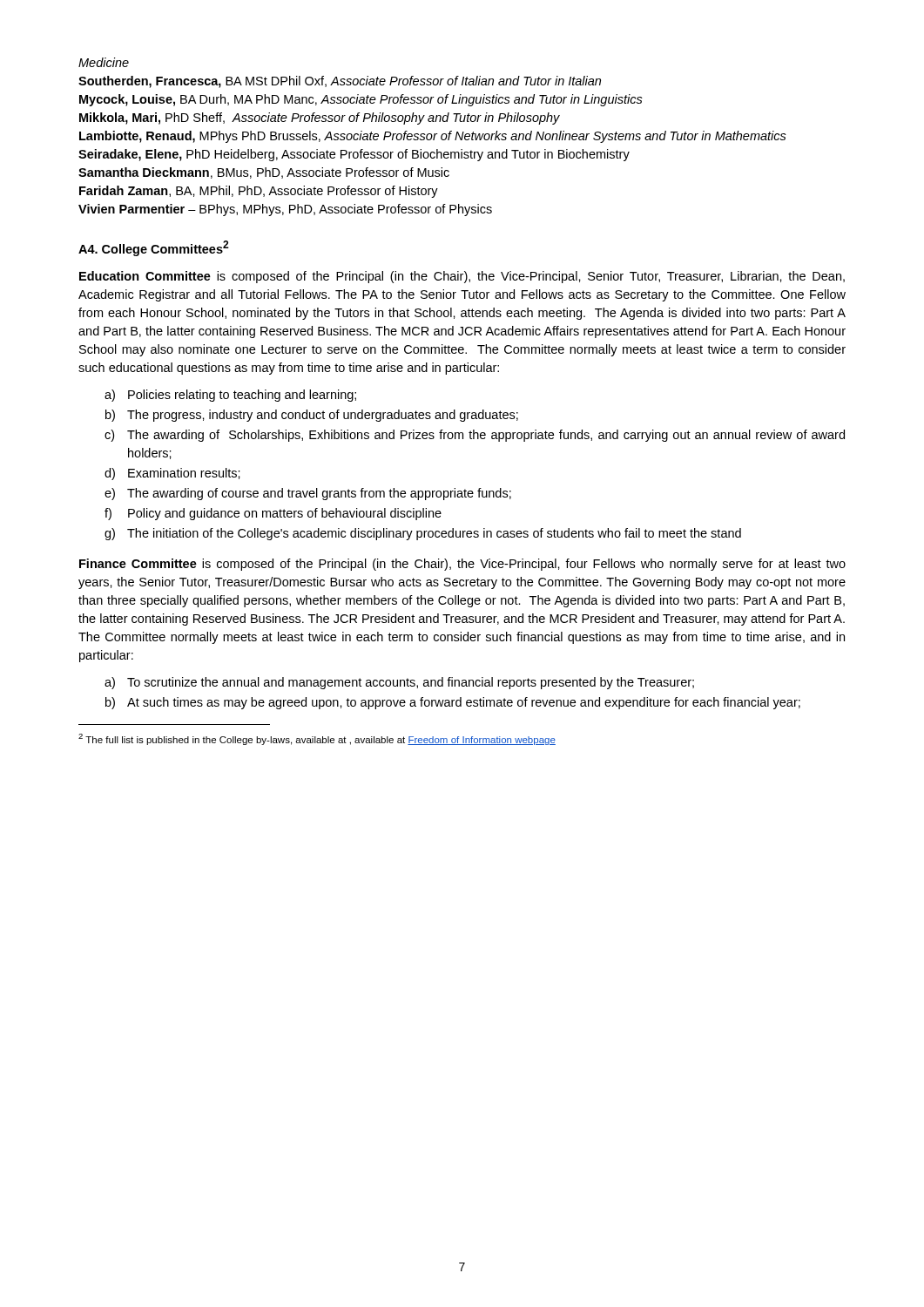924x1307 pixels.
Task: Select the list item containing "c) The awarding of"
Action: pos(475,445)
